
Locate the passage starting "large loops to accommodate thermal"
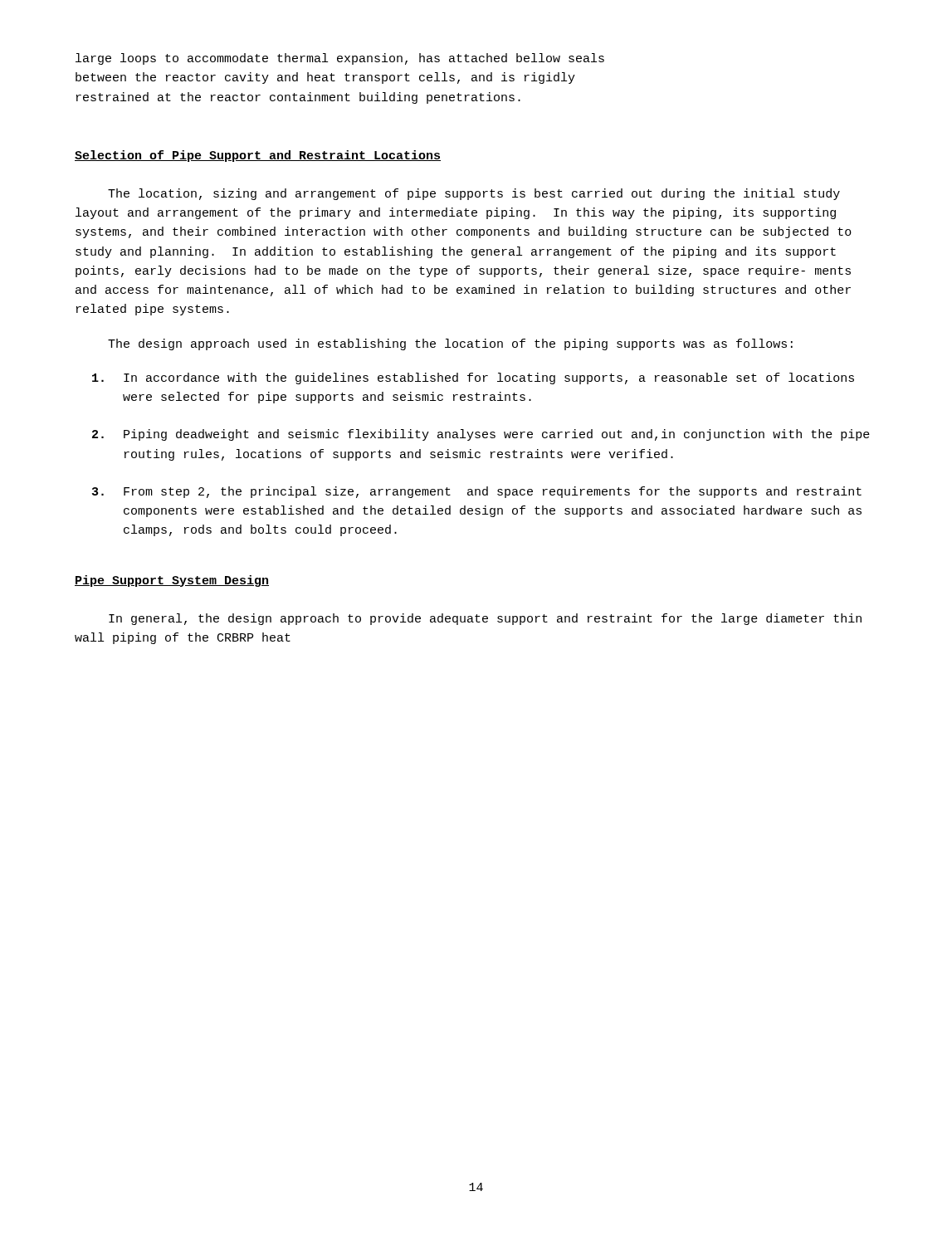click(x=340, y=79)
